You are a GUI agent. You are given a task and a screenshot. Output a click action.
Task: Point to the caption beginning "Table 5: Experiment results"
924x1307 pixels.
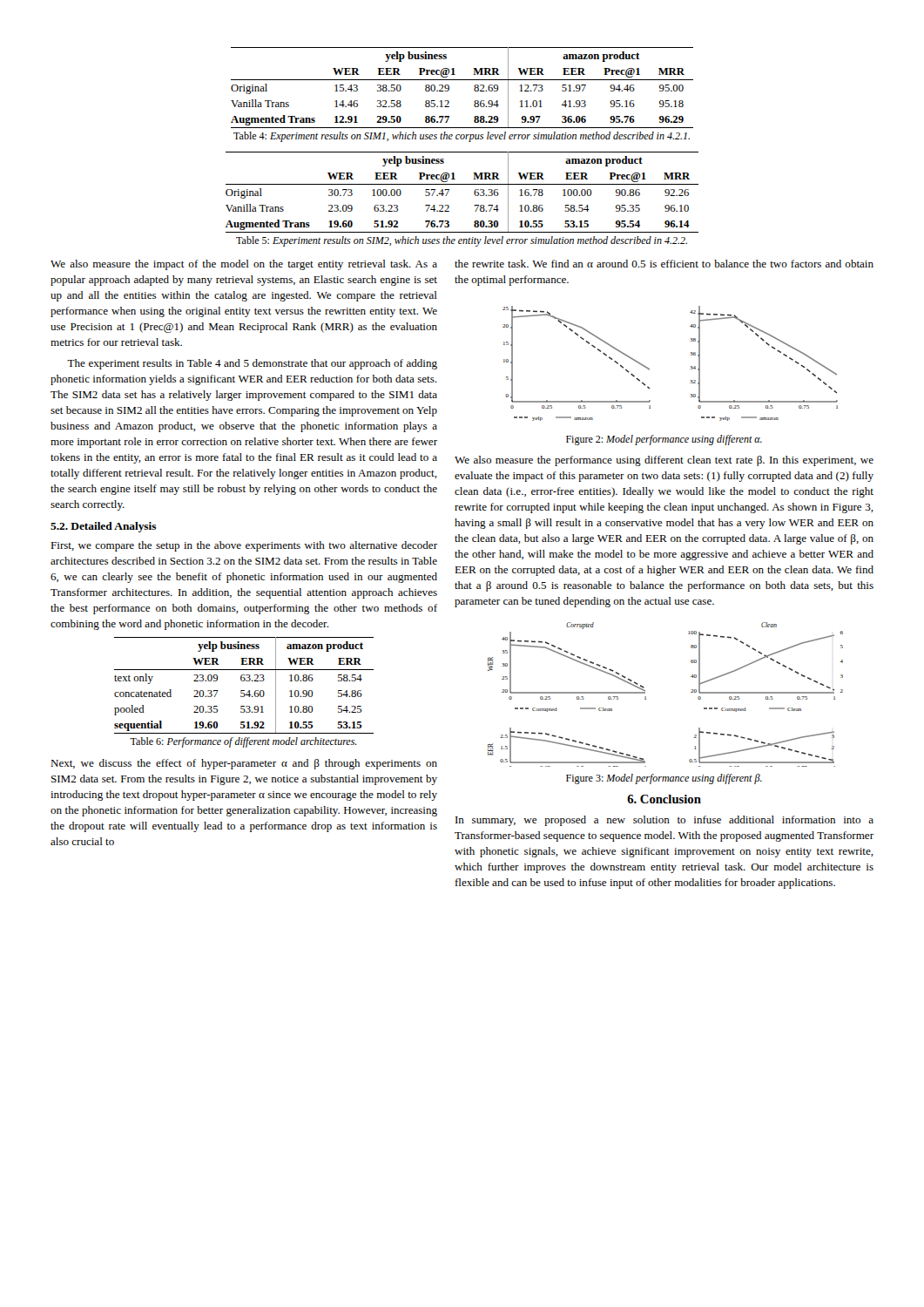(462, 240)
